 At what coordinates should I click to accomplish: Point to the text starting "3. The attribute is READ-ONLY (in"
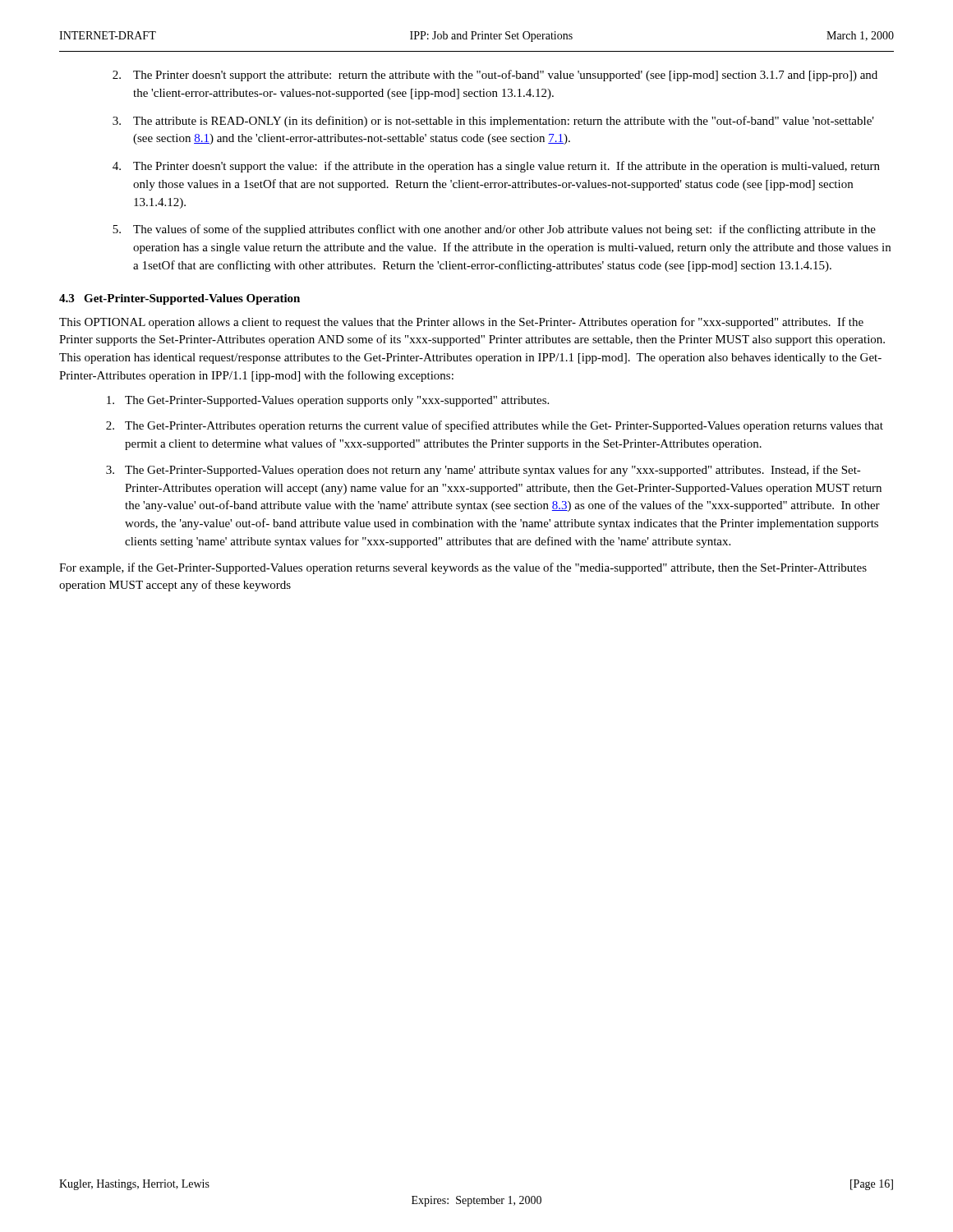pos(476,130)
